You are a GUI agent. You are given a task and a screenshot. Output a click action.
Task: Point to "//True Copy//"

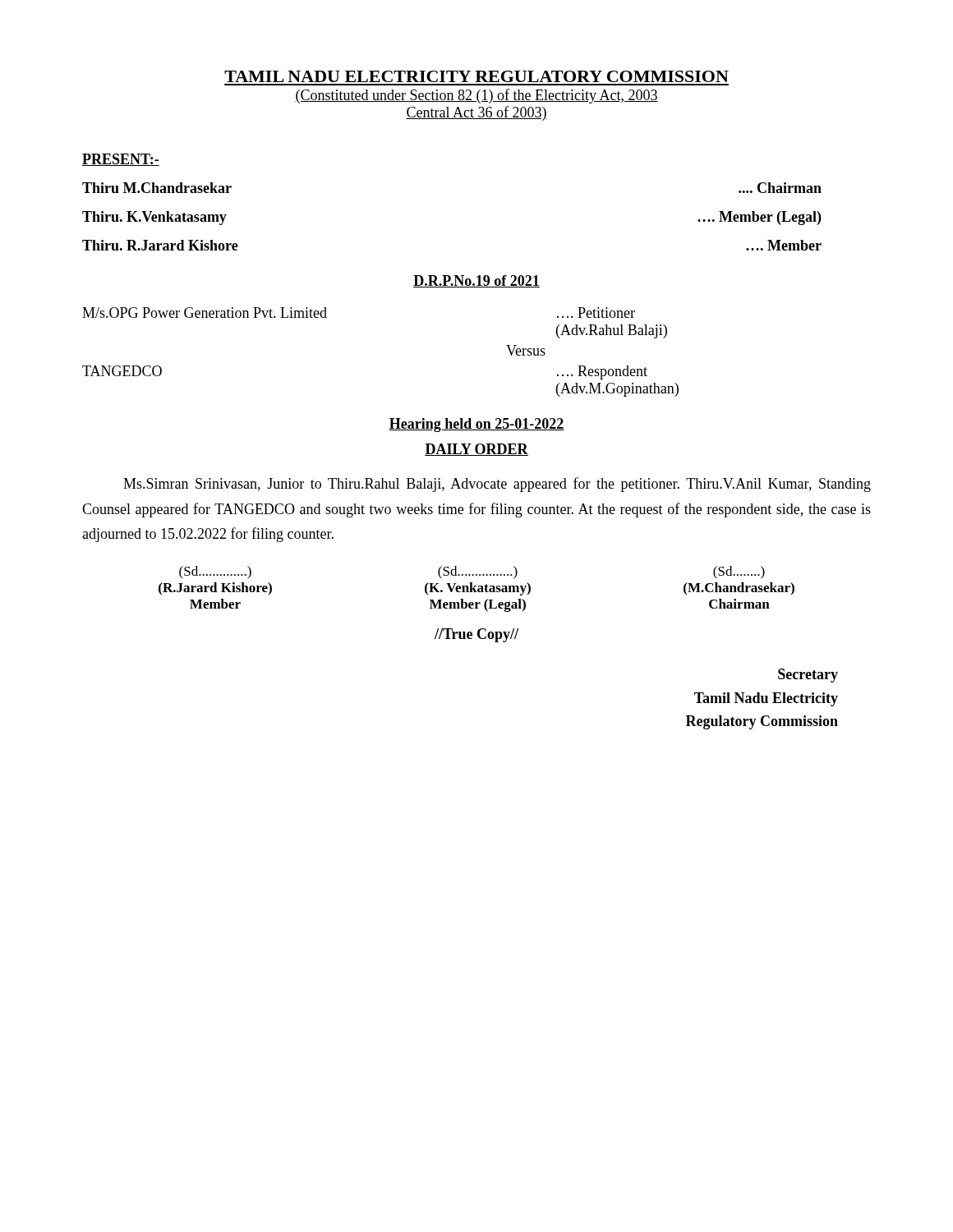[476, 634]
